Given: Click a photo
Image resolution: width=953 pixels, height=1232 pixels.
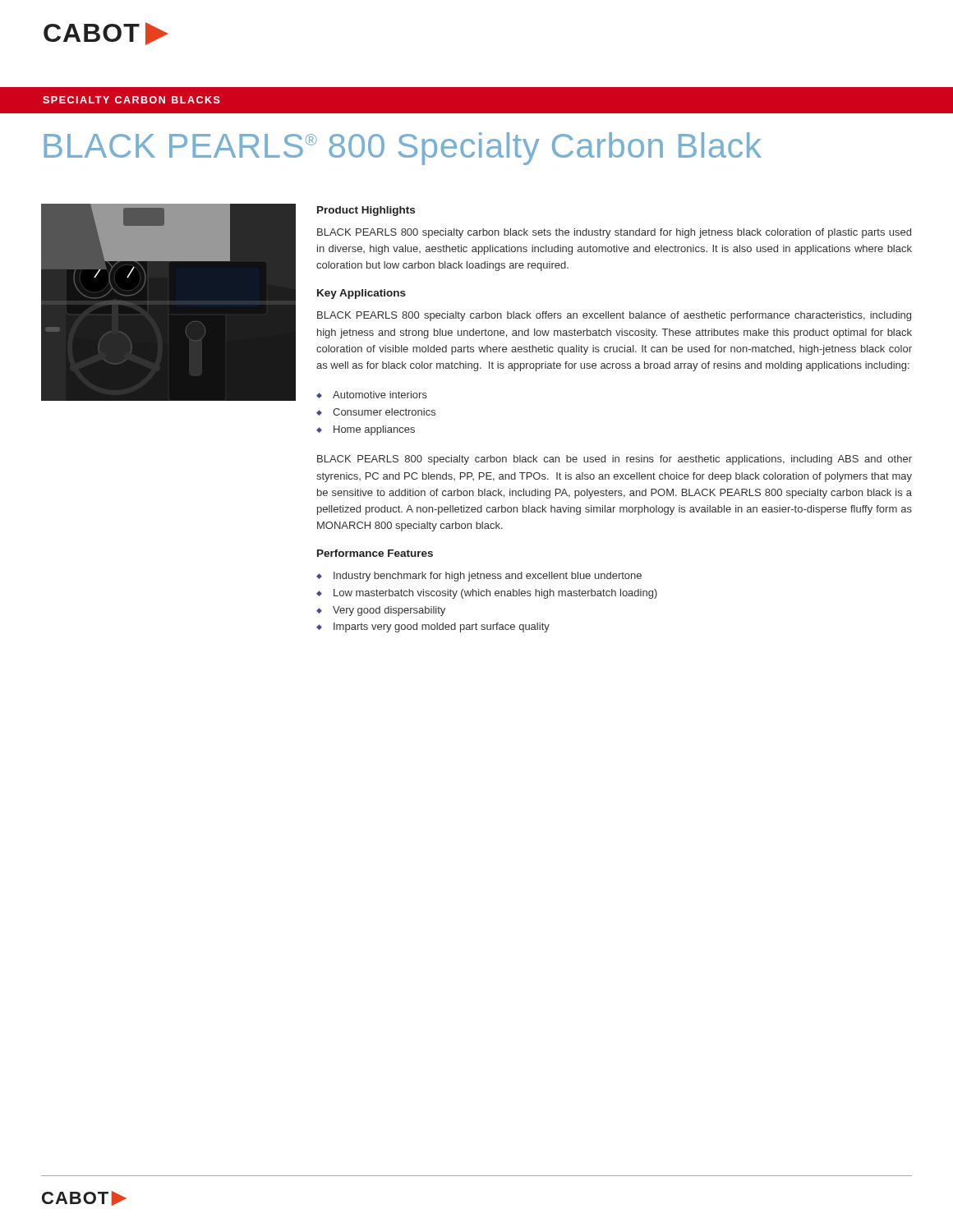Looking at the screenshot, I should click(x=168, y=304).
